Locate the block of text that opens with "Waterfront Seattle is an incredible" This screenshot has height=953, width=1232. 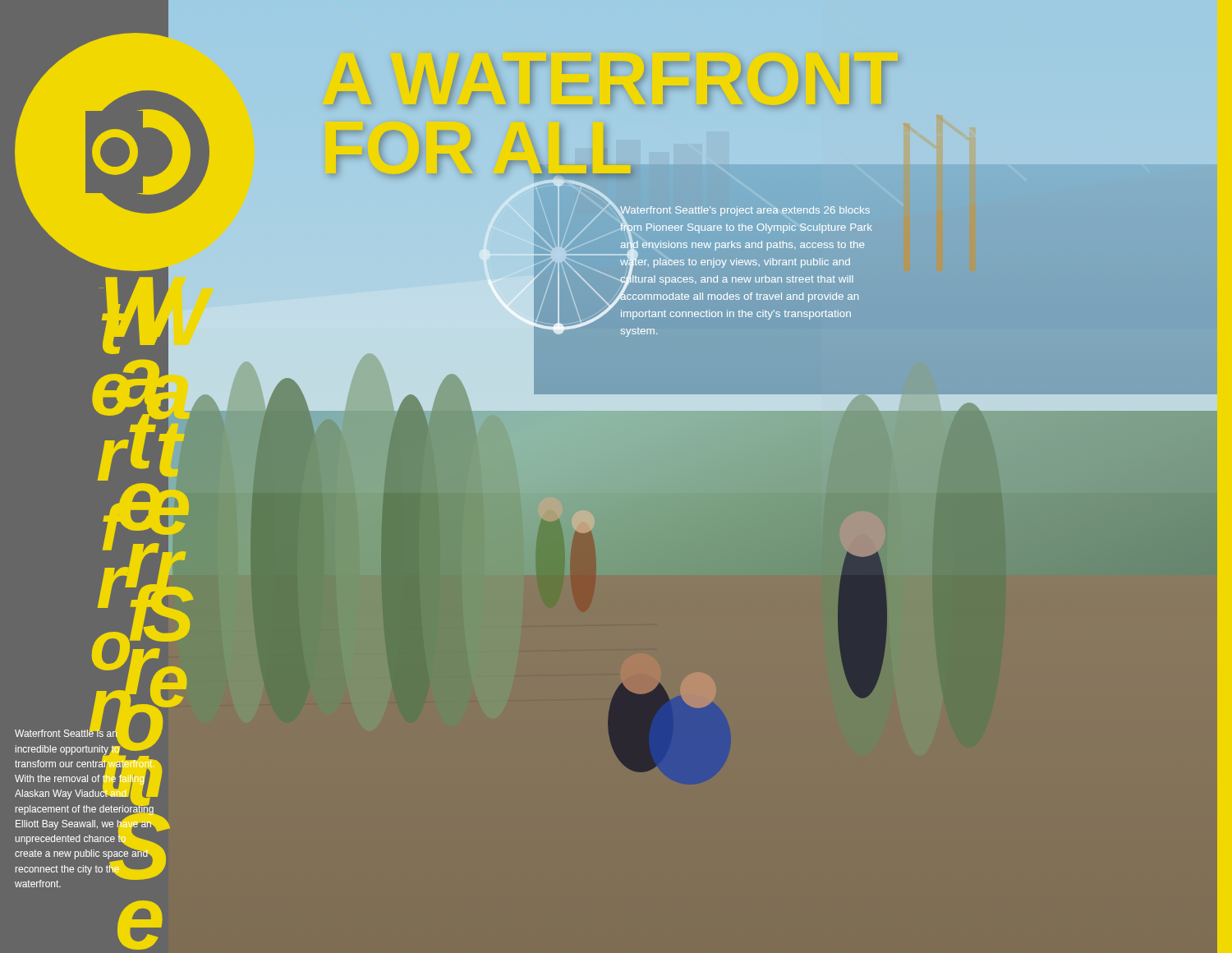(x=85, y=809)
